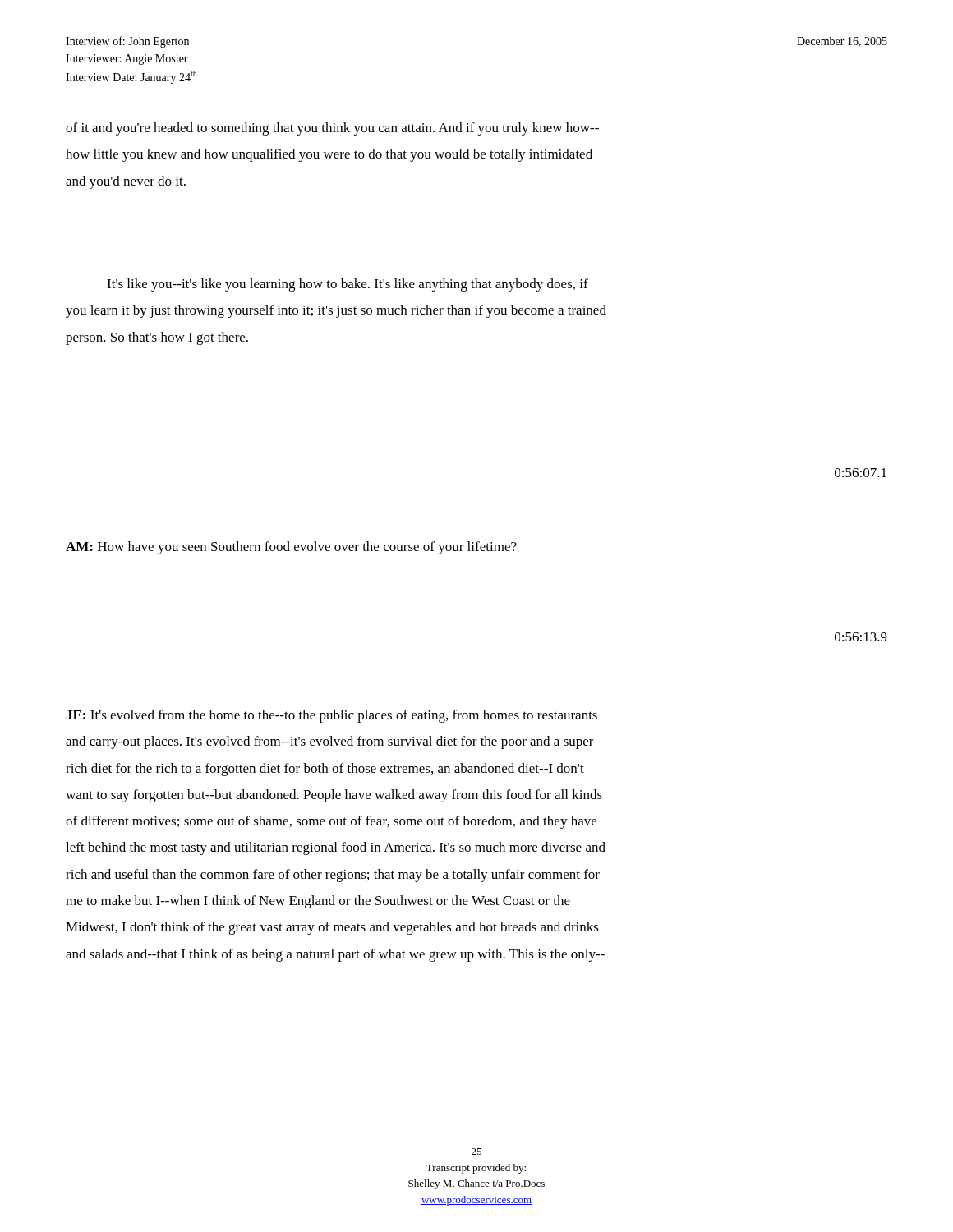Locate the block of text that opens with "of it and you're headed"
Image resolution: width=953 pixels, height=1232 pixels.
coord(333,154)
